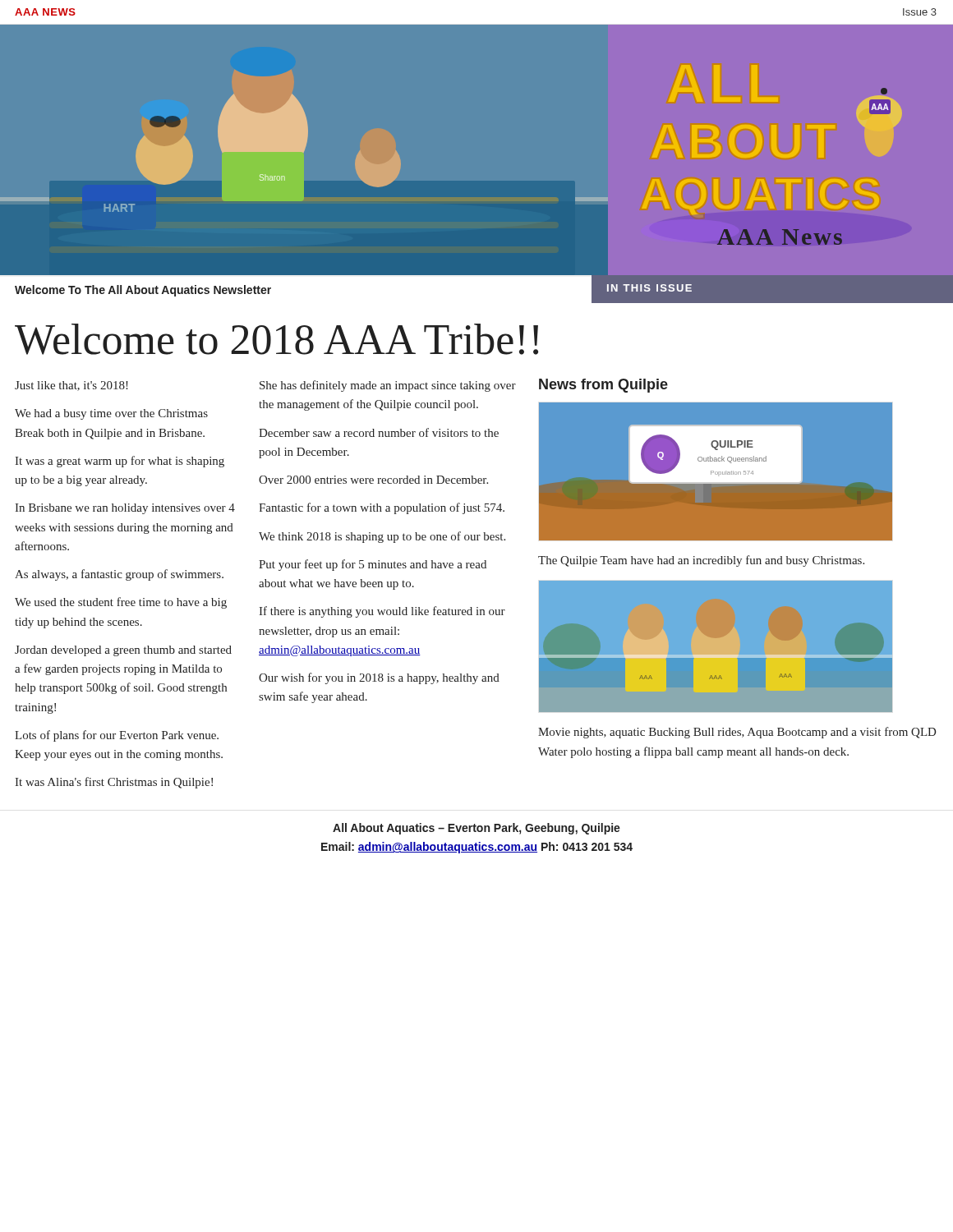Locate the text block containing "She has definitely"
953x1232 pixels.
387,395
